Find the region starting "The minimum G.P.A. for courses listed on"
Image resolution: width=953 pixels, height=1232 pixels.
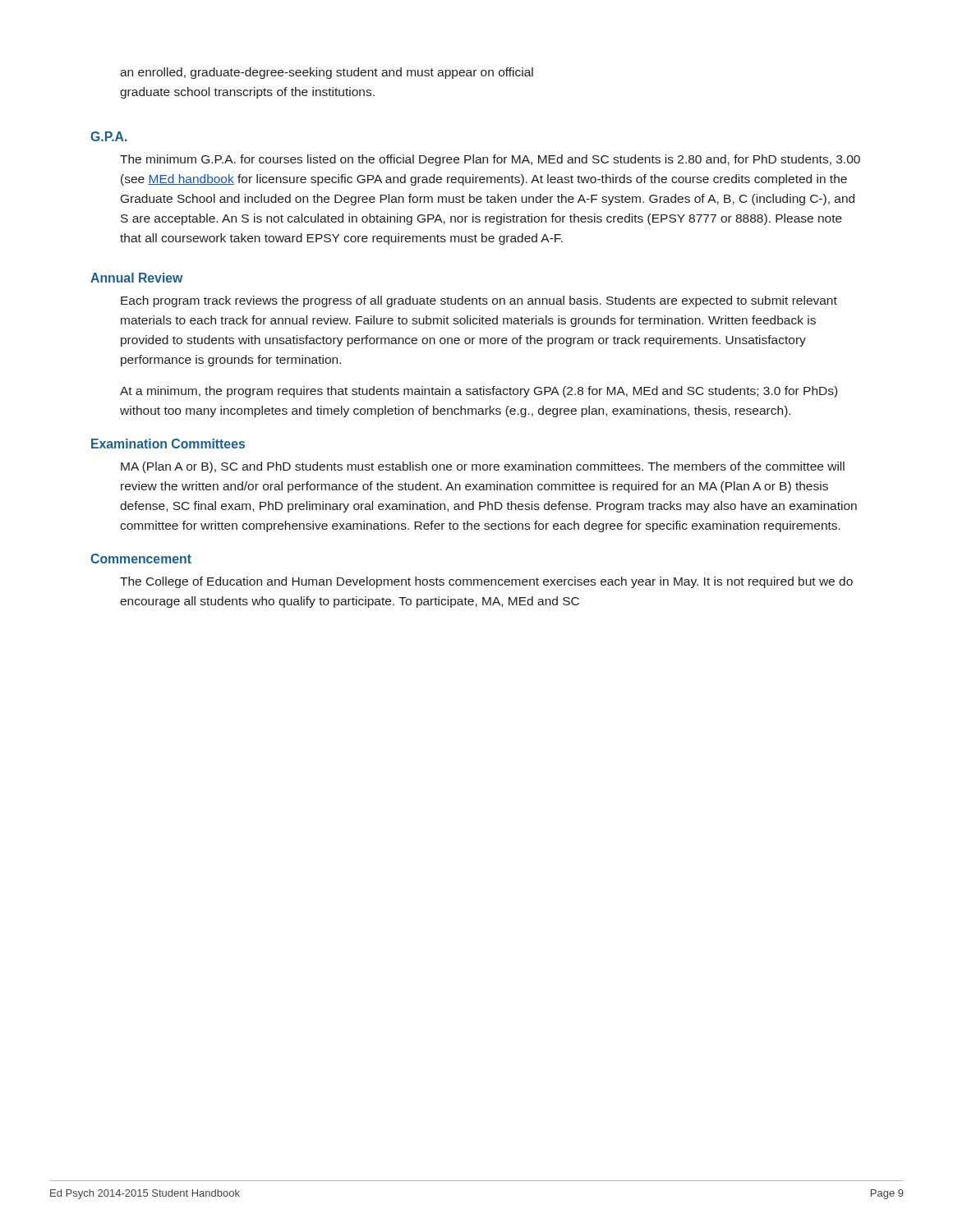pyautogui.click(x=491, y=198)
